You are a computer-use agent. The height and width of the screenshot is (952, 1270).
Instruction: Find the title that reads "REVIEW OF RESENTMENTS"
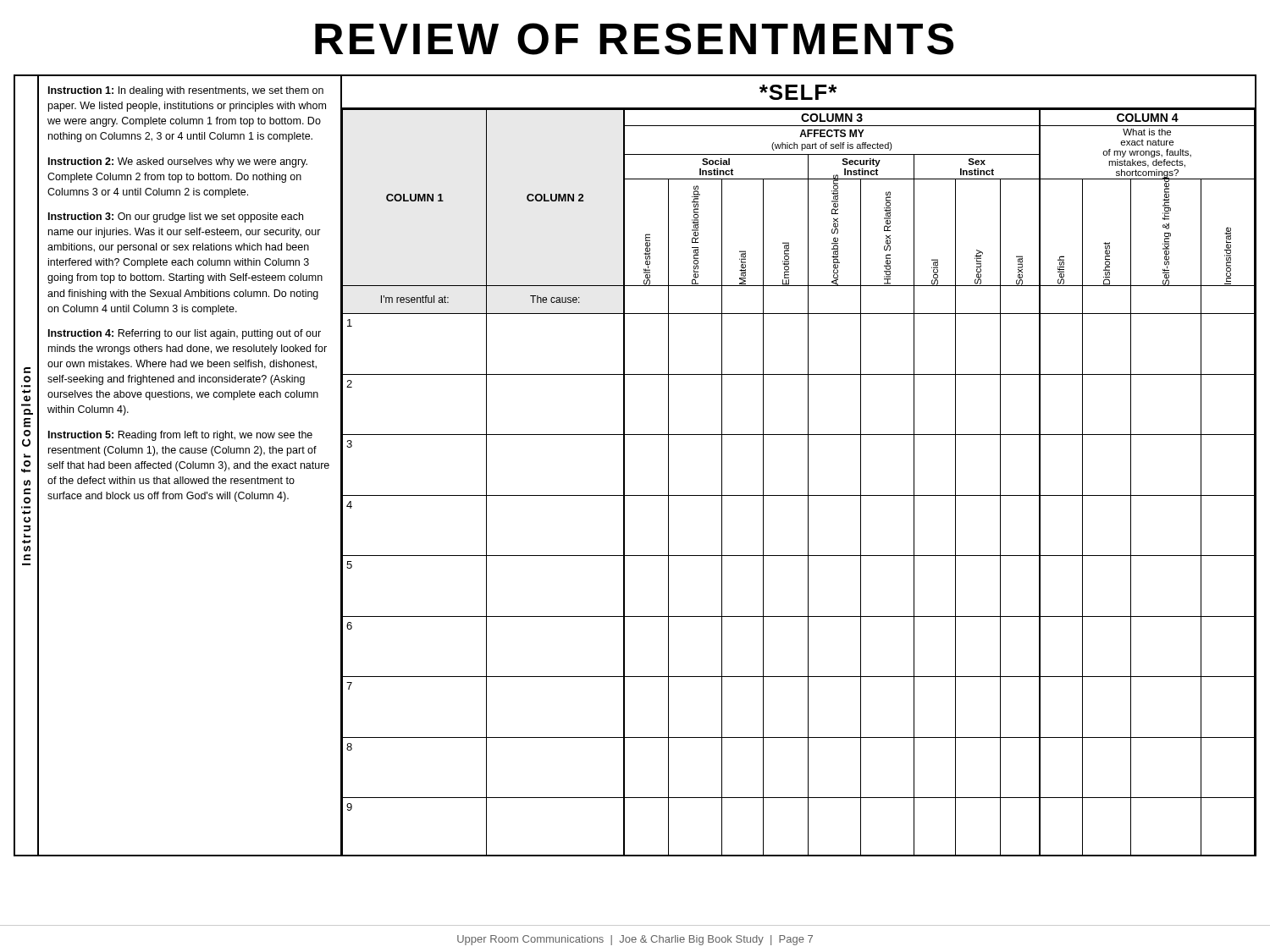point(635,39)
